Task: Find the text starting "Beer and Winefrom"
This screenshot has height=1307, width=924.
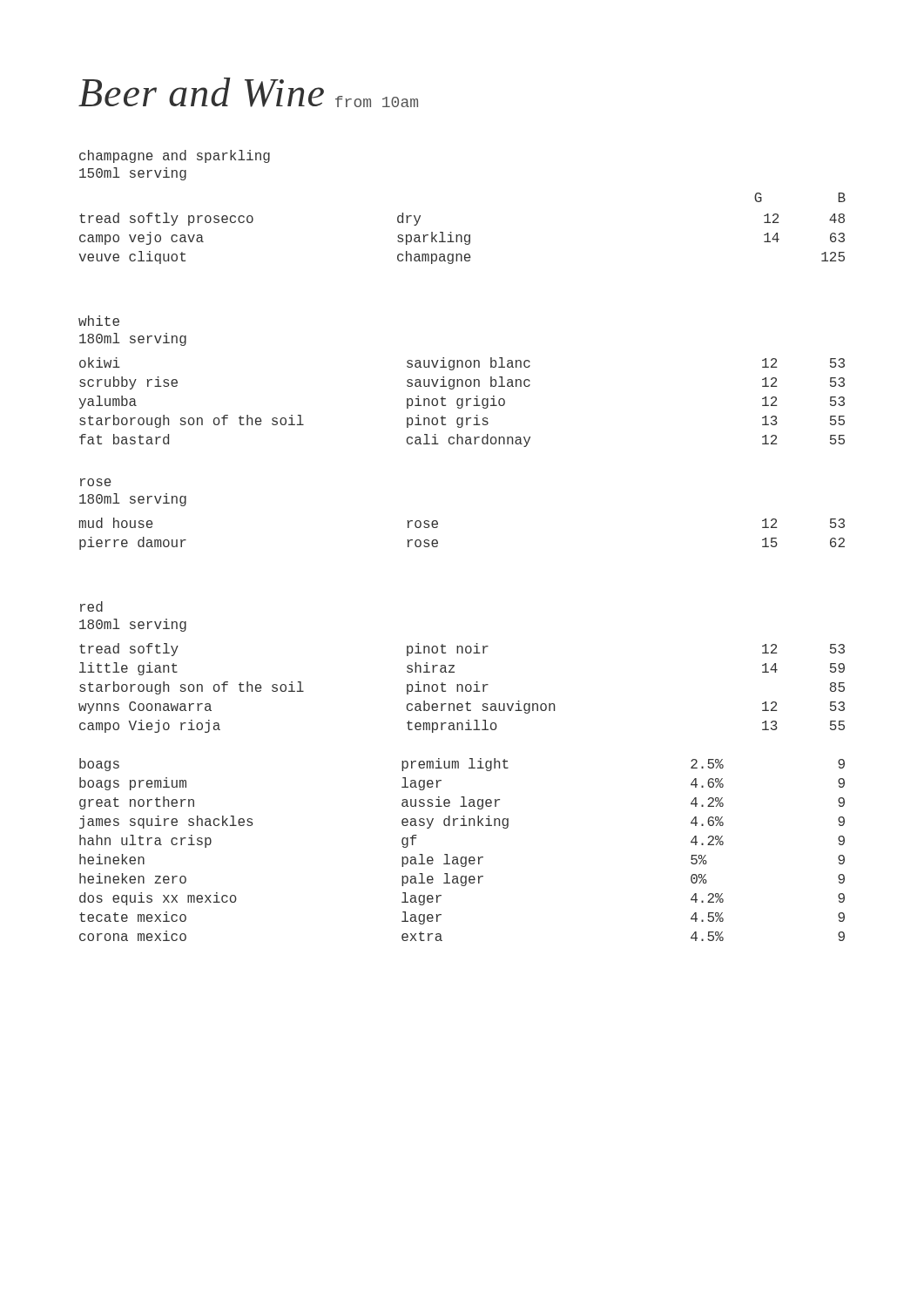Action: pos(249,93)
